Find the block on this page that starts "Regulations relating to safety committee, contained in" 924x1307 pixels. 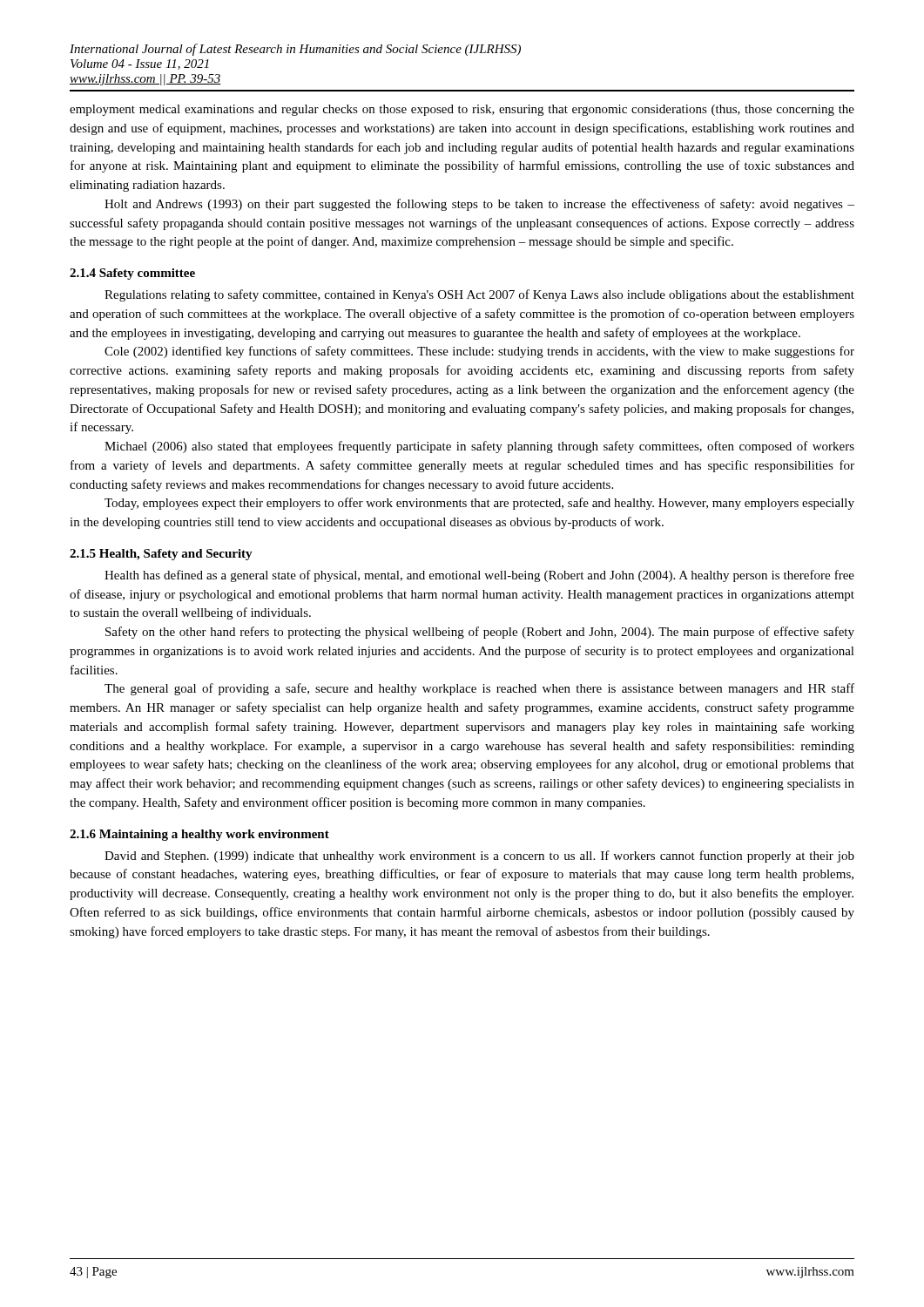pyautogui.click(x=462, y=314)
